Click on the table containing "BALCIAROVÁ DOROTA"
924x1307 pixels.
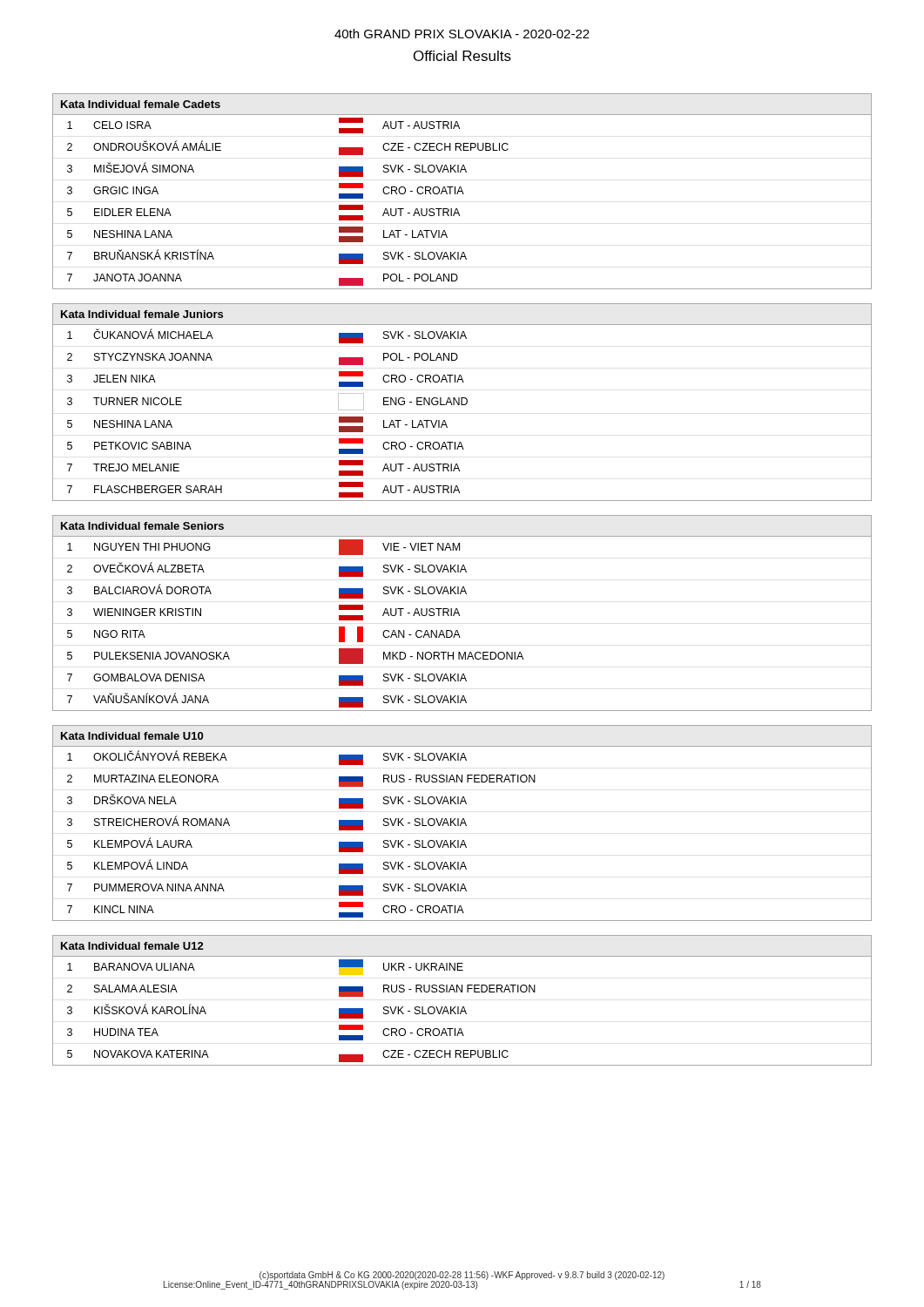pos(462,613)
